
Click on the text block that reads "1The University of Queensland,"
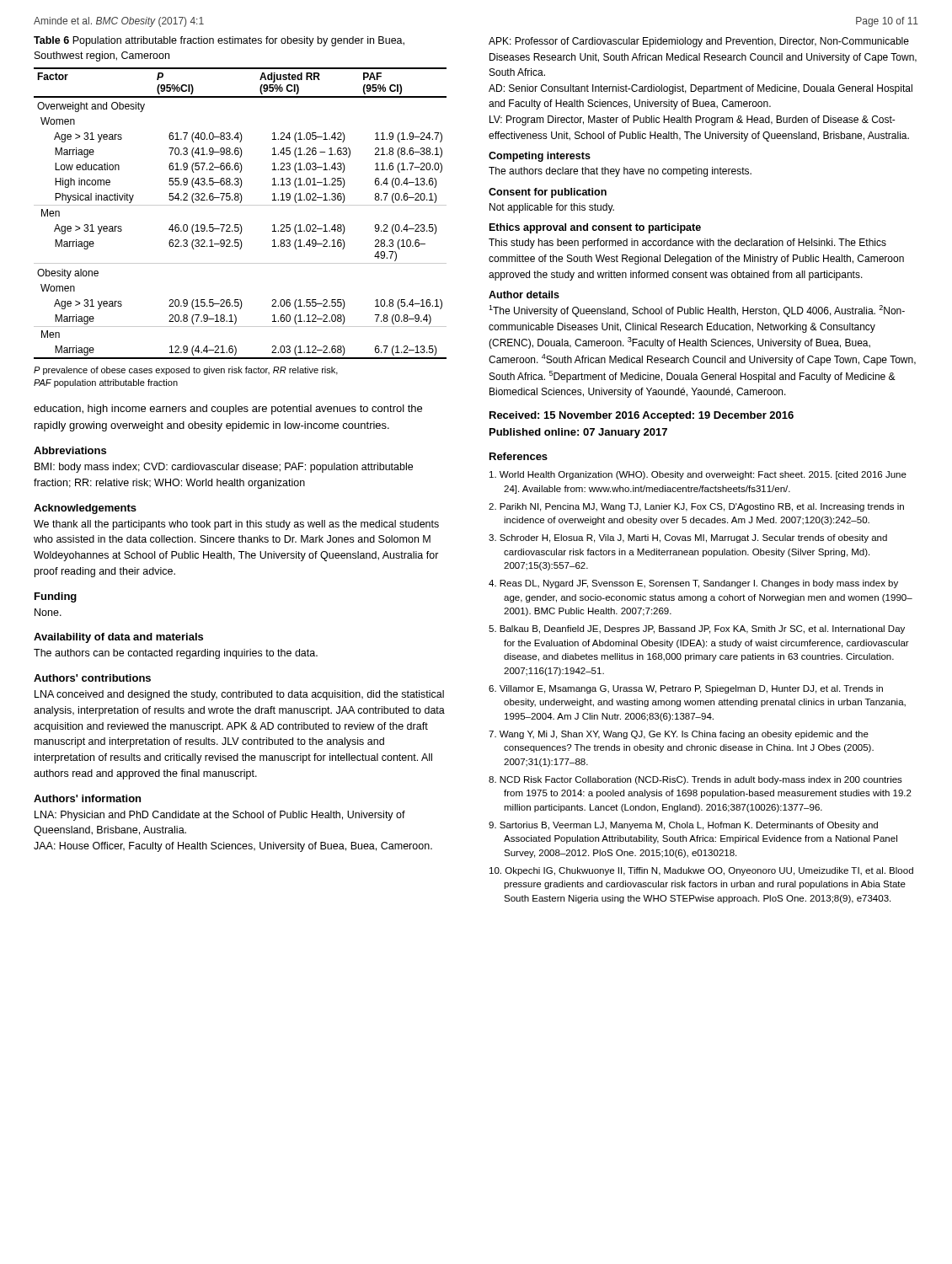click(x=702, y=351)
